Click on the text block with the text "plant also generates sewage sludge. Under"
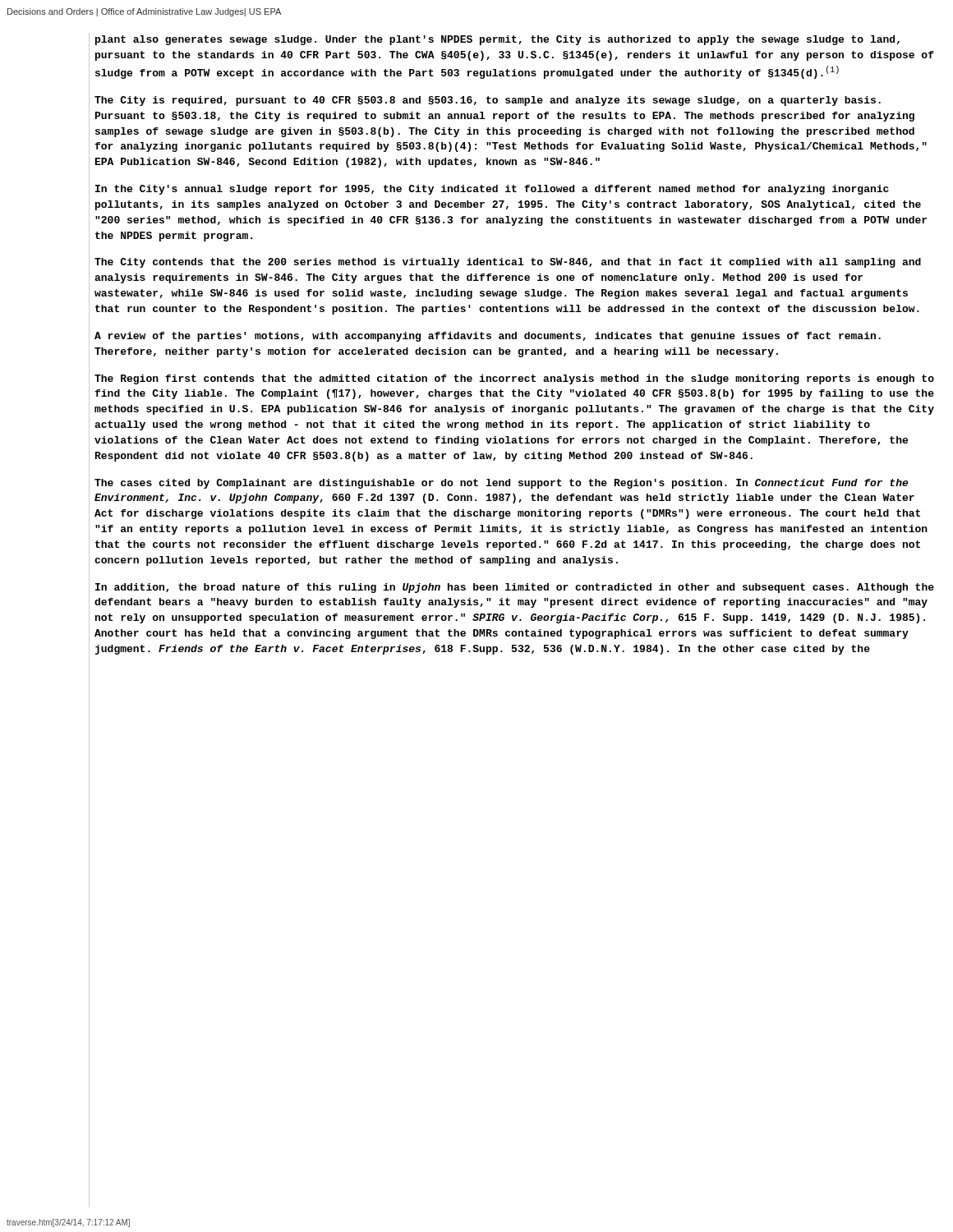953x1232 pixels. [514, 57]
